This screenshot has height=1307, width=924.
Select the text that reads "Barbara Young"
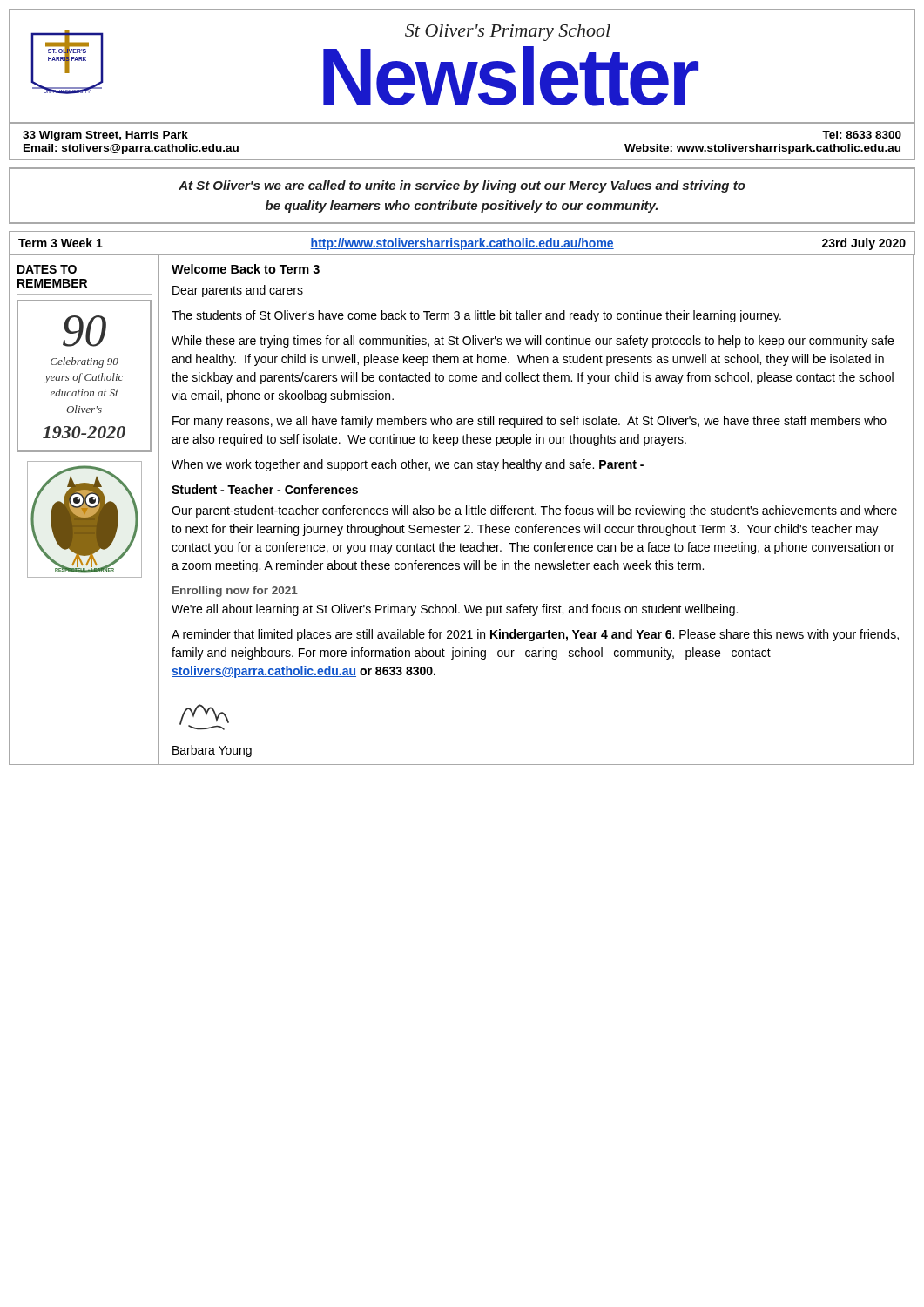pos(212,750)
